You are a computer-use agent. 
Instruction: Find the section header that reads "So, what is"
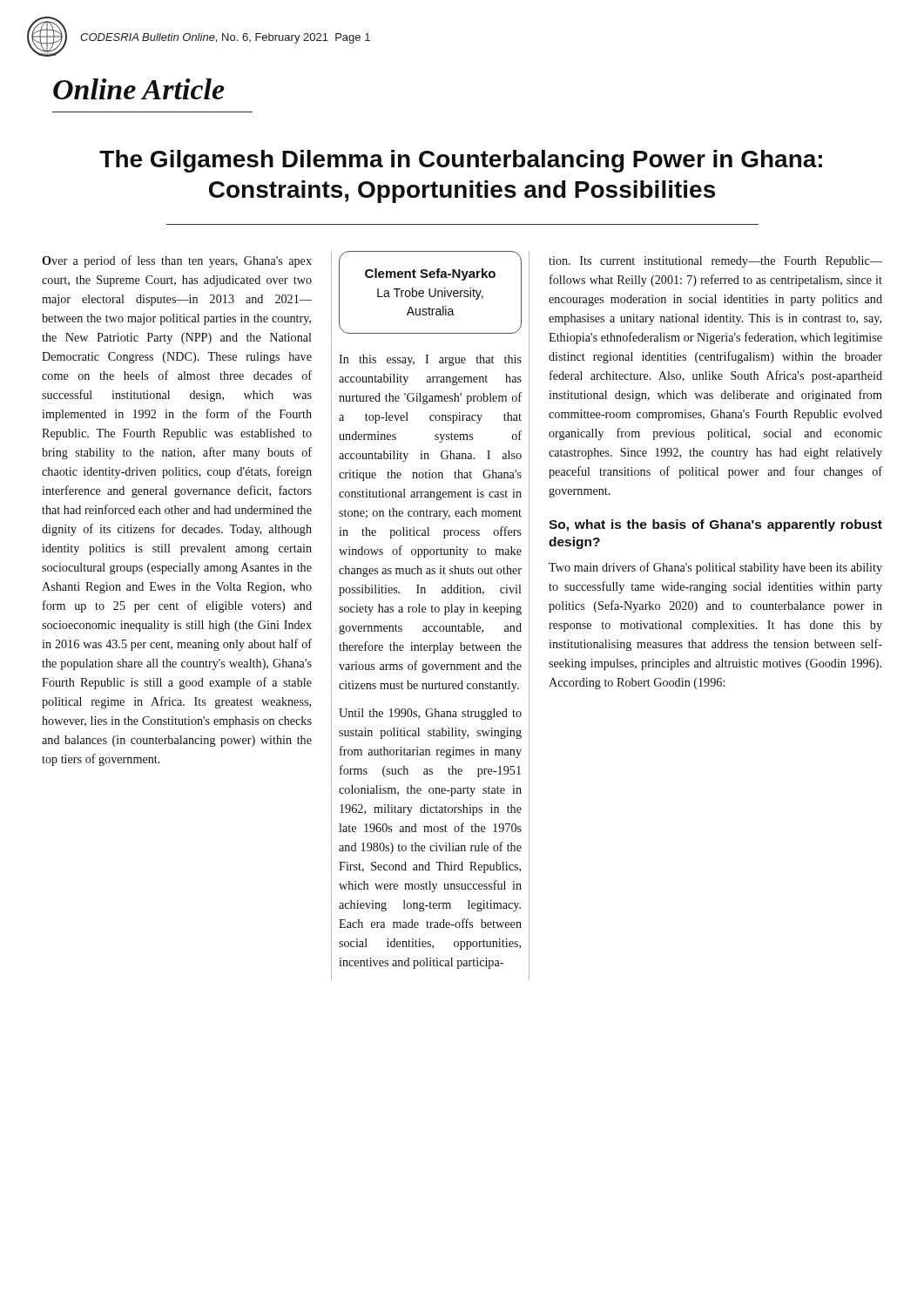coord(715,533)
